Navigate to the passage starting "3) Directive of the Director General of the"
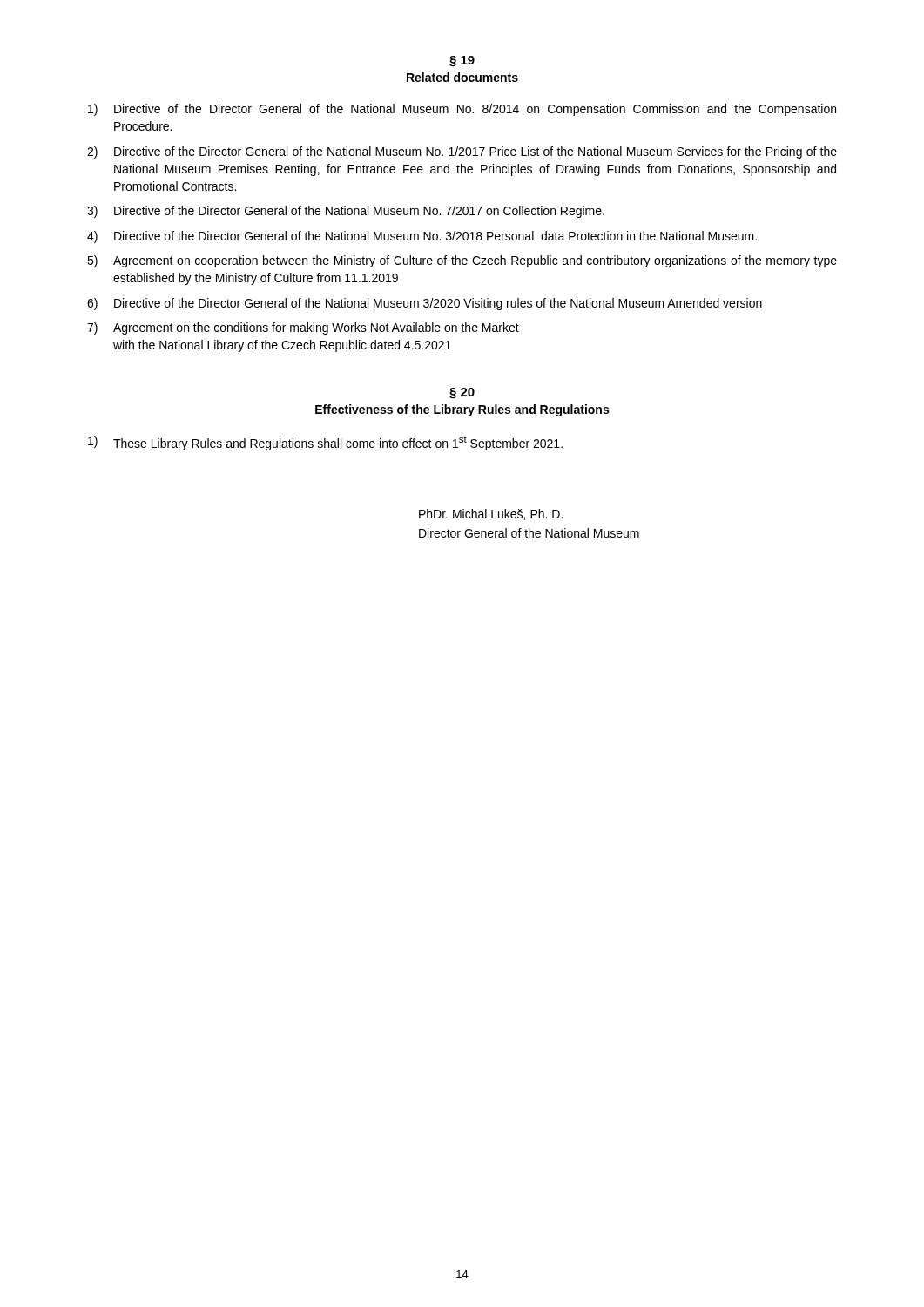The height and width of the screenshot is (1307, 924). 462,211
